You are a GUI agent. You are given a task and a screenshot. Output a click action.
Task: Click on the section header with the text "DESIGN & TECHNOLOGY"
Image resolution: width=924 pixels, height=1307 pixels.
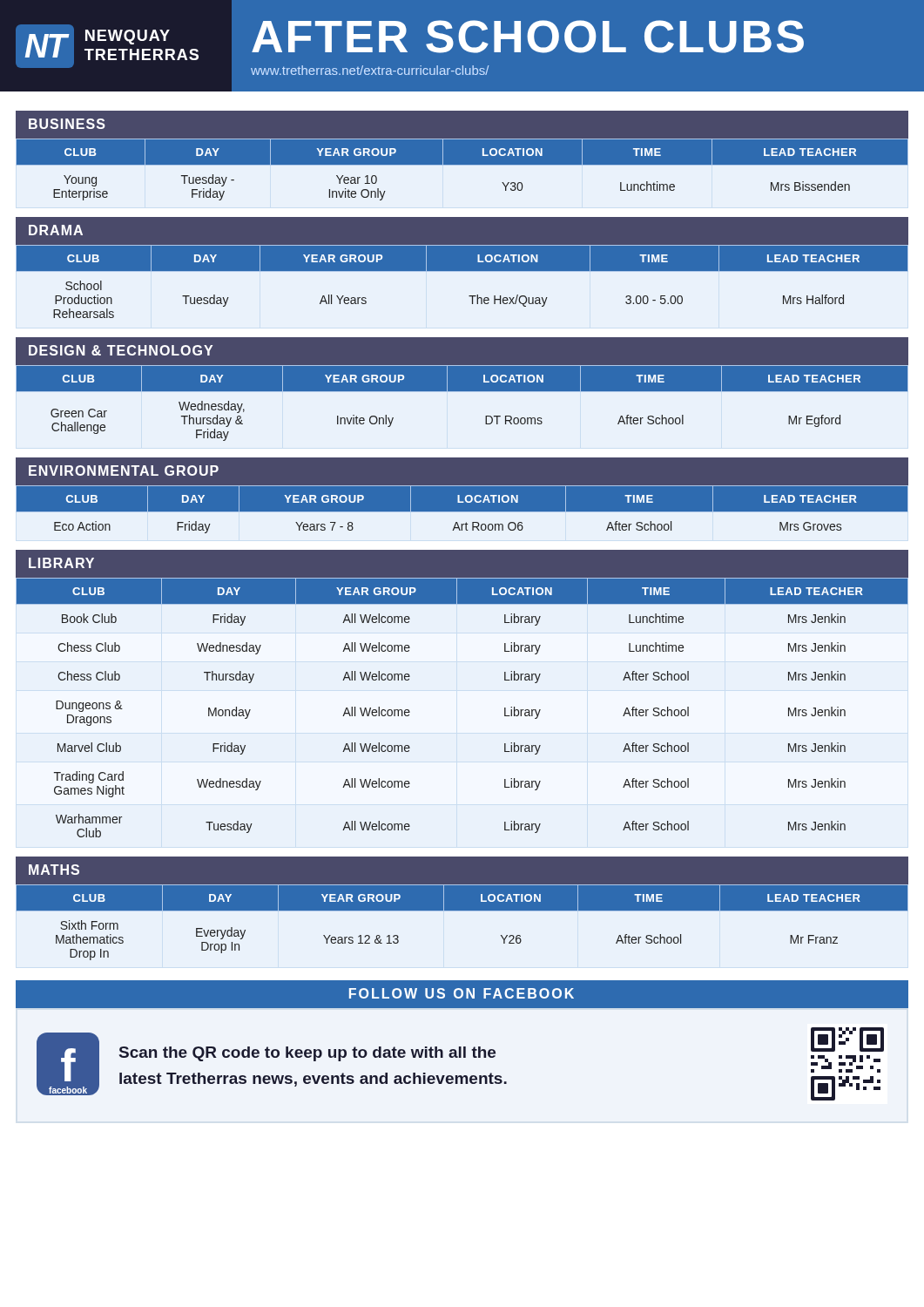tap(121, 351)
